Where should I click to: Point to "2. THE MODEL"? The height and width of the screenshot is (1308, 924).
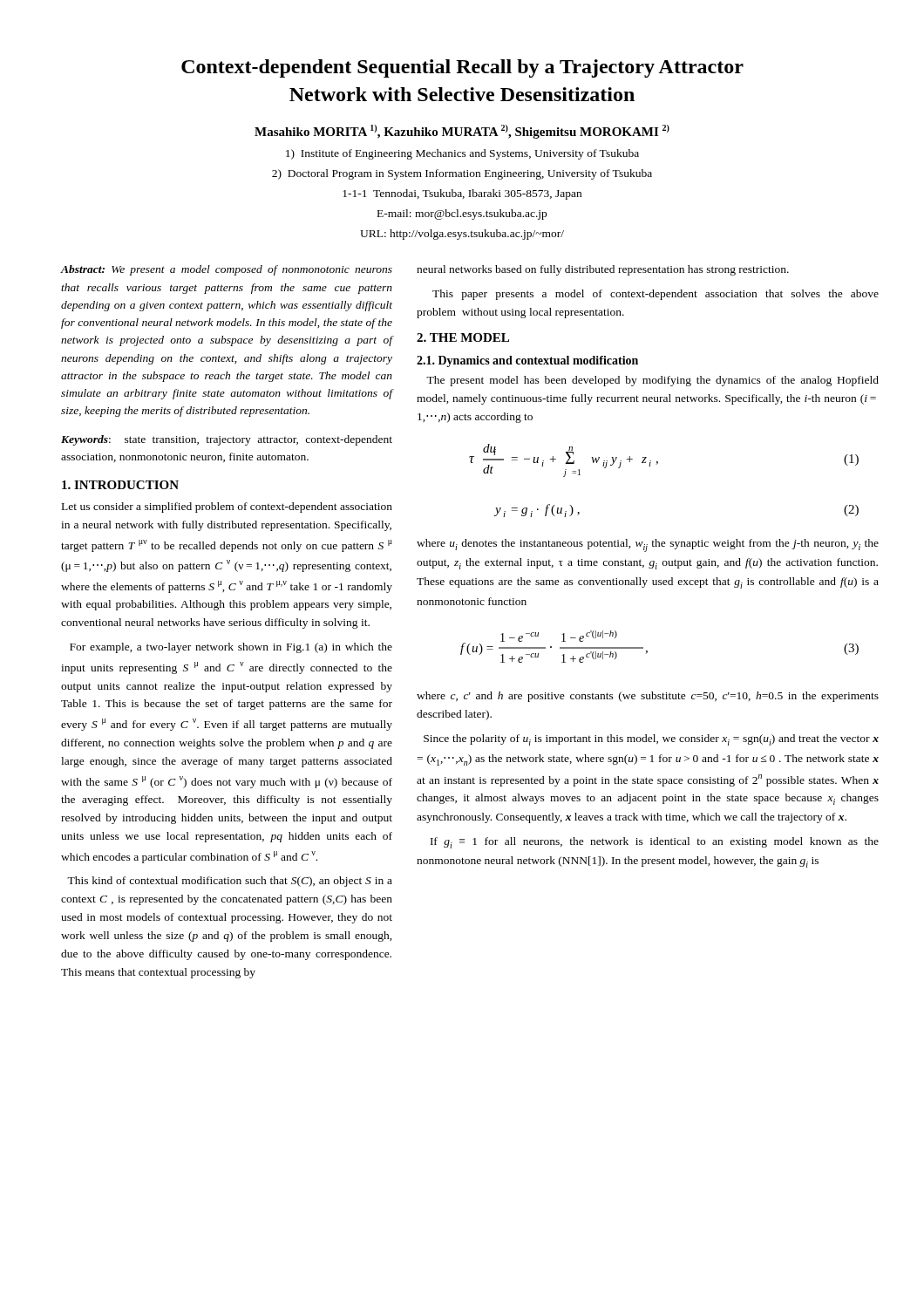point(463,338)
